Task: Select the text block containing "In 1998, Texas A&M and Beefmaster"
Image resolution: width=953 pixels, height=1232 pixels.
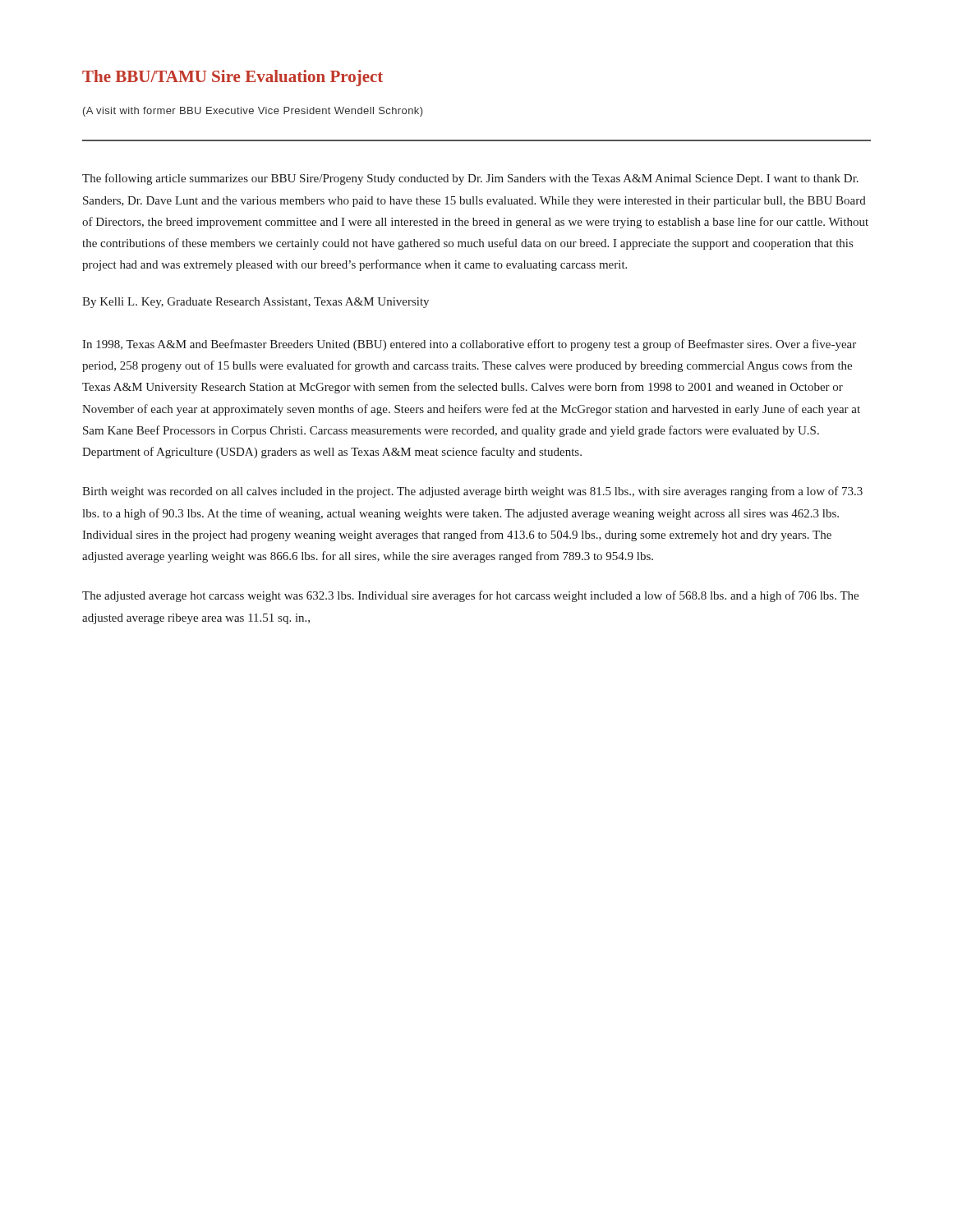Action: 476,398
